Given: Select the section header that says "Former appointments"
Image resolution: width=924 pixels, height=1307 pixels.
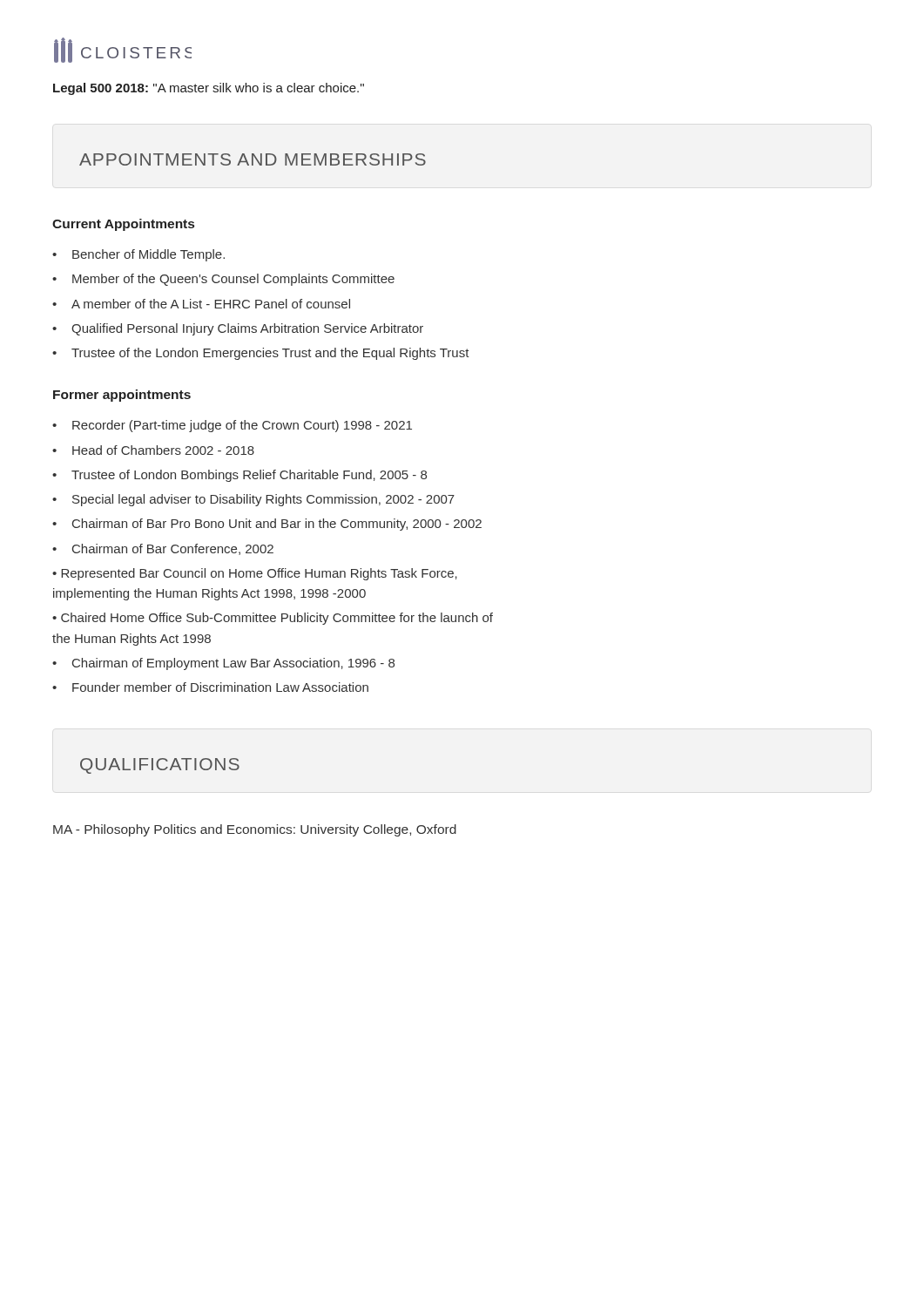Looking at the screenshot, I should click(122, 395).
